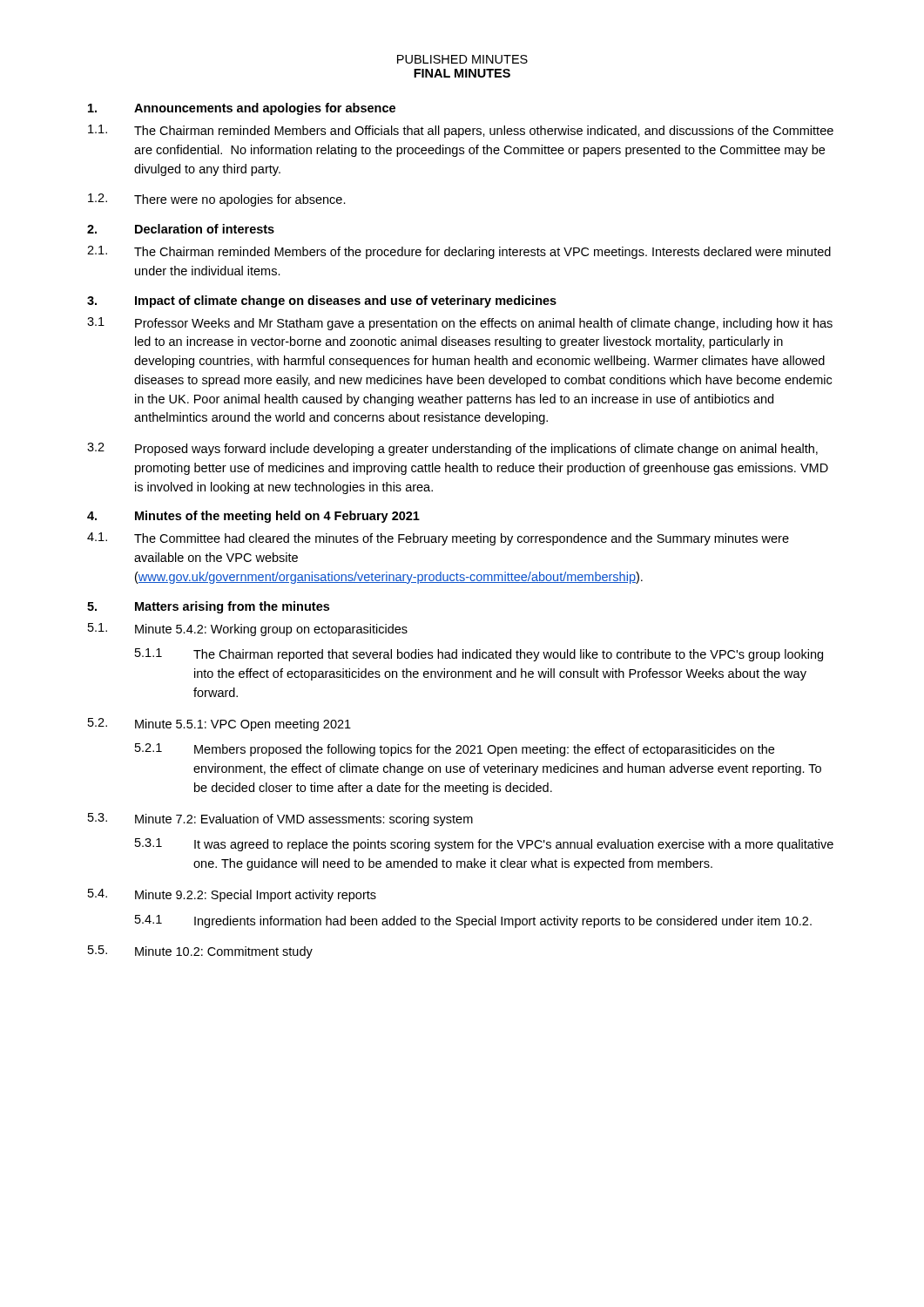
Task: Select the text starting "2. Declaration of interests"
Action: [x=181, y=229]
